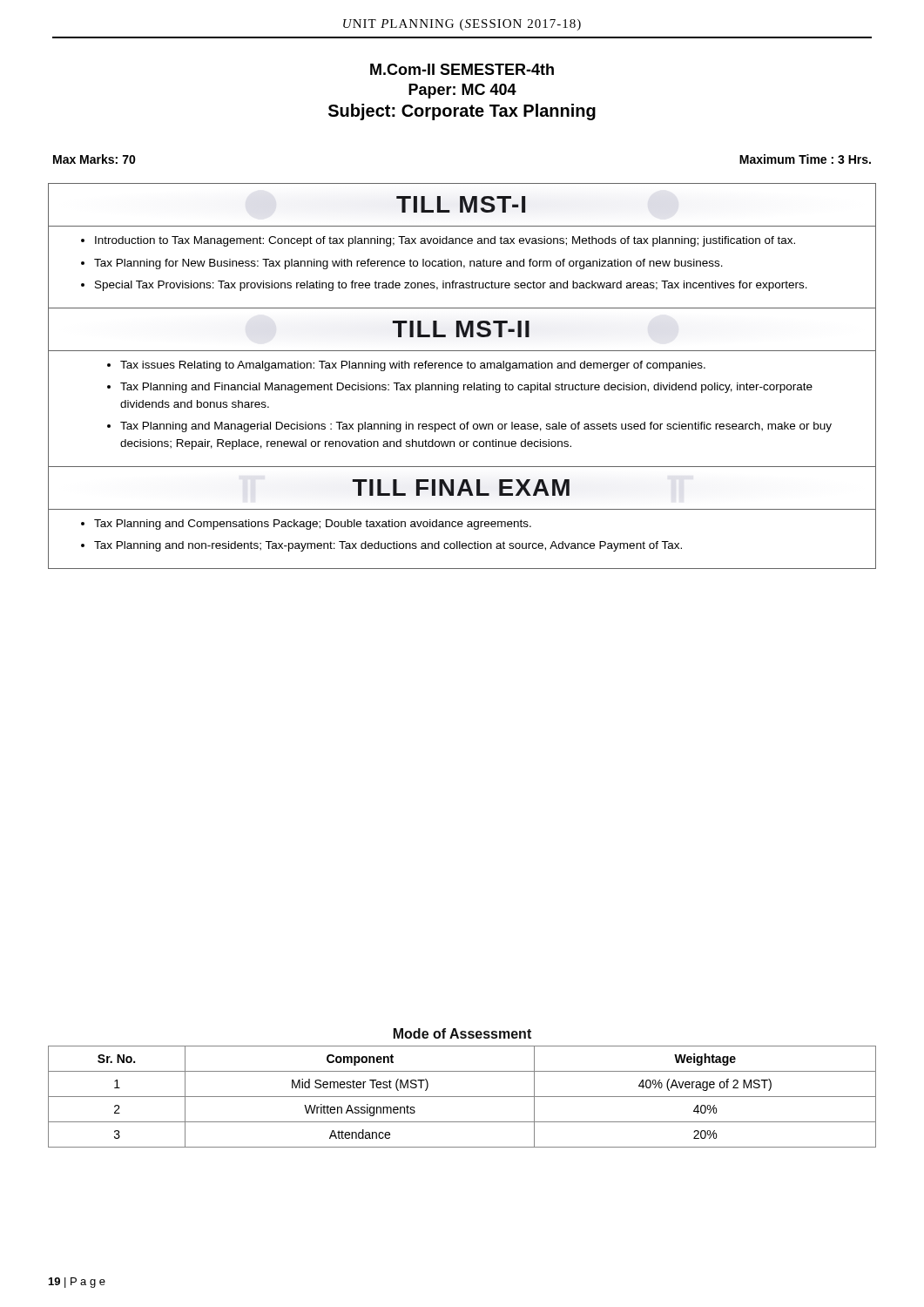Click on the list item that reads "Tax Planning and Financial Management Decisions:"
Viewport: 924px width, 1307px height.
point(466,395)
